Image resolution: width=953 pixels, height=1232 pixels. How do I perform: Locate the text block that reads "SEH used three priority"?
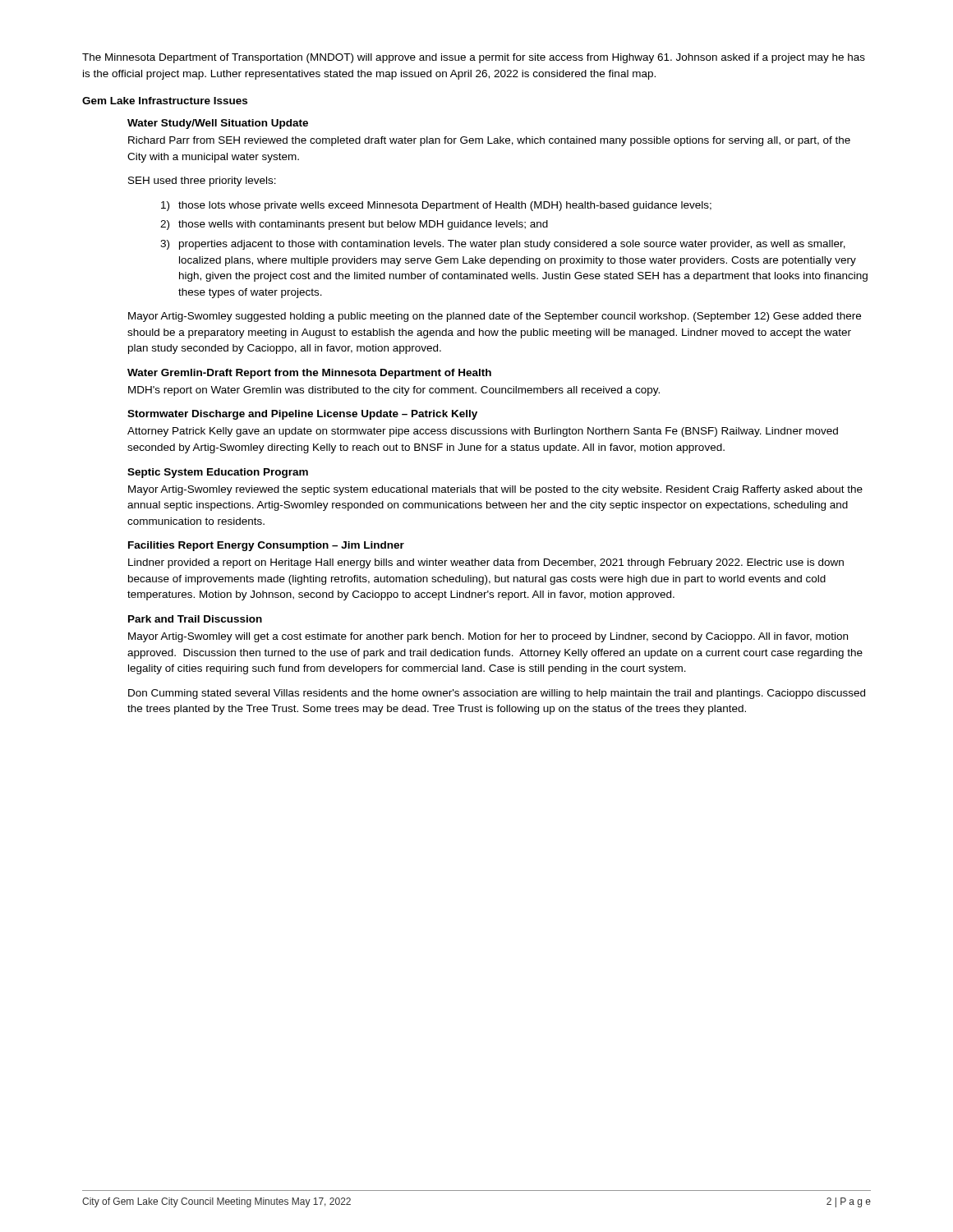(202, 180)
